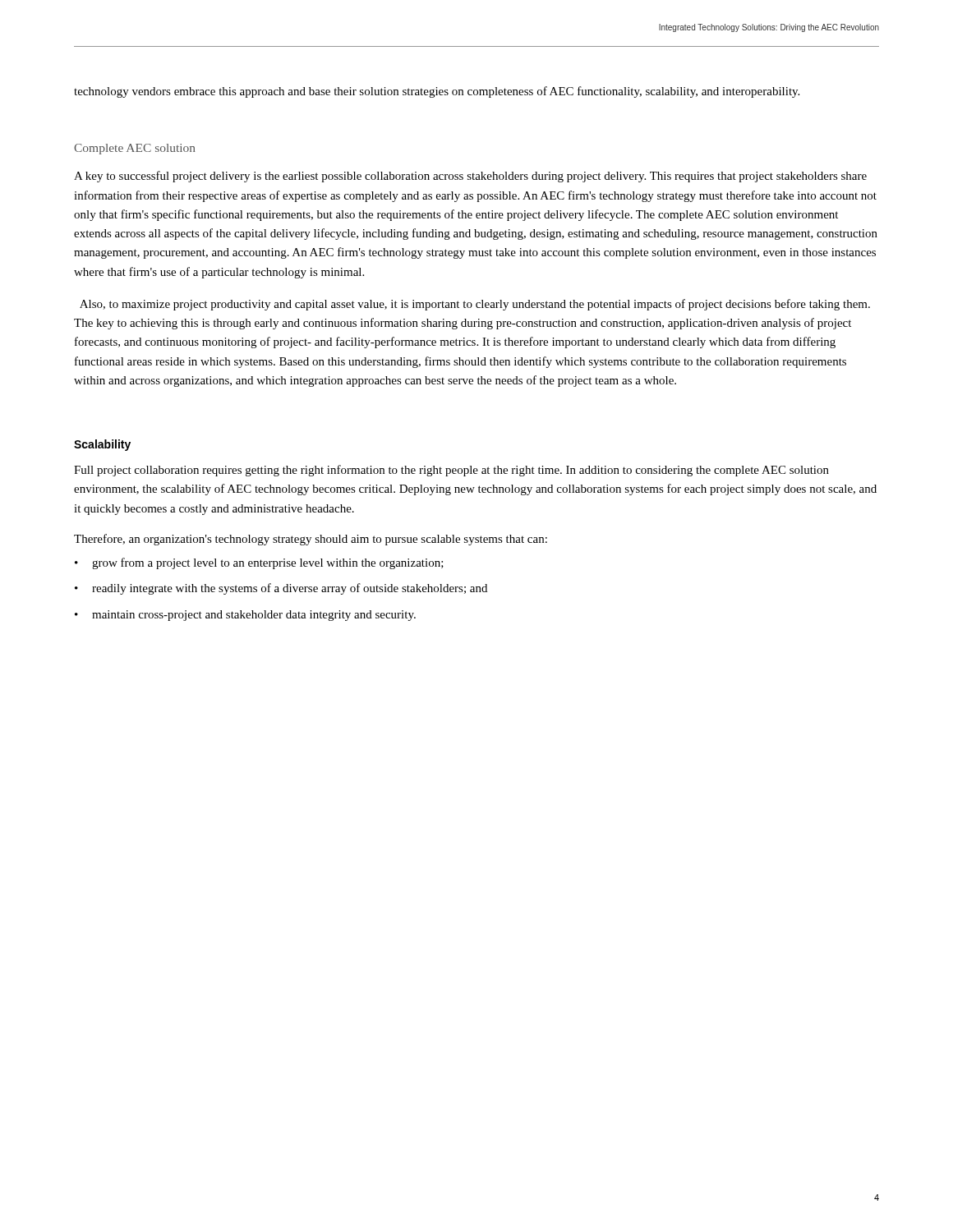Select the text block starting "Therefore, an organization's technology"
The image size is (953, 1232).
click(311, 539)
